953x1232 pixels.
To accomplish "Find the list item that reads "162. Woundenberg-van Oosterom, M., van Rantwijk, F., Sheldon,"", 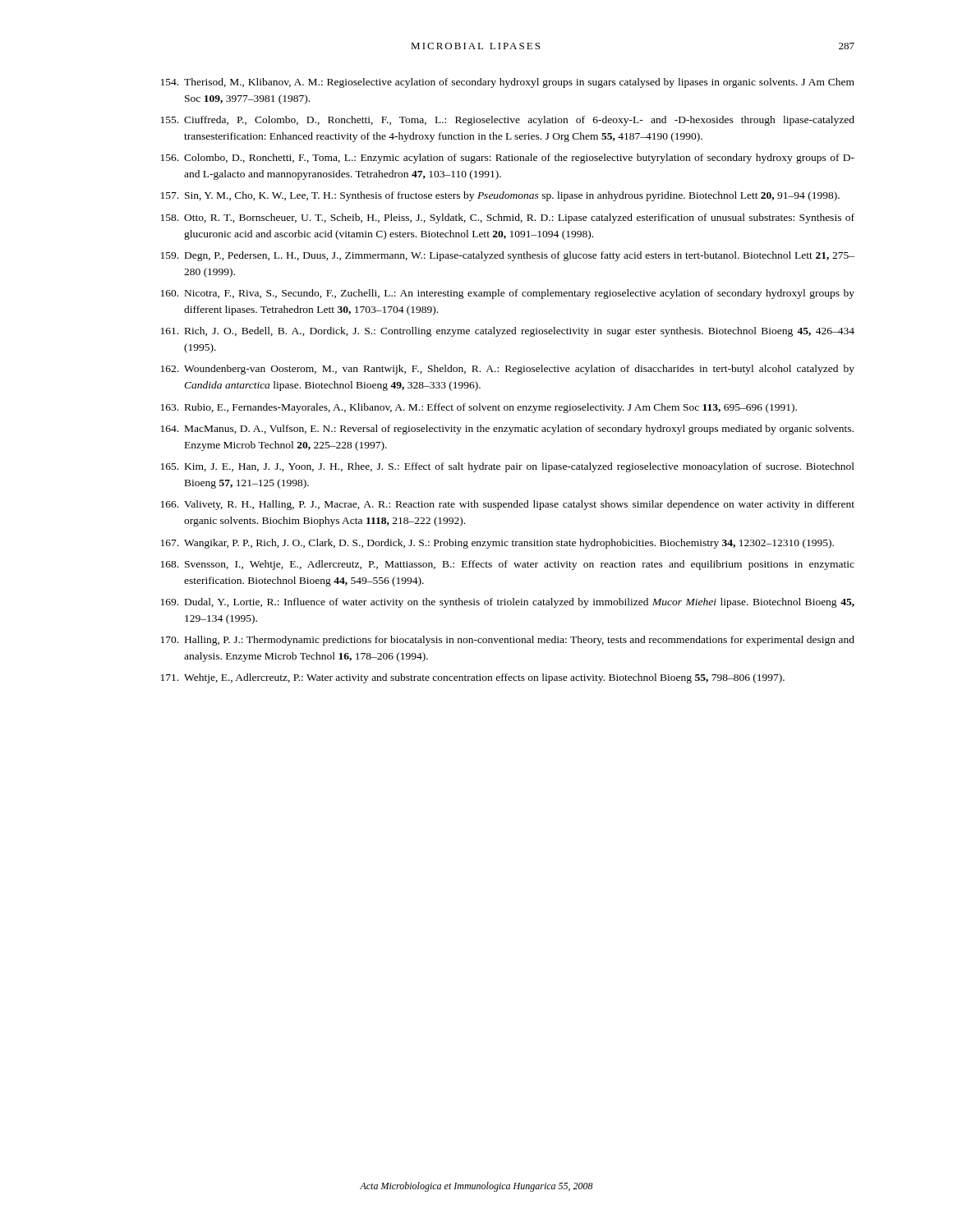I will point(501,377).
